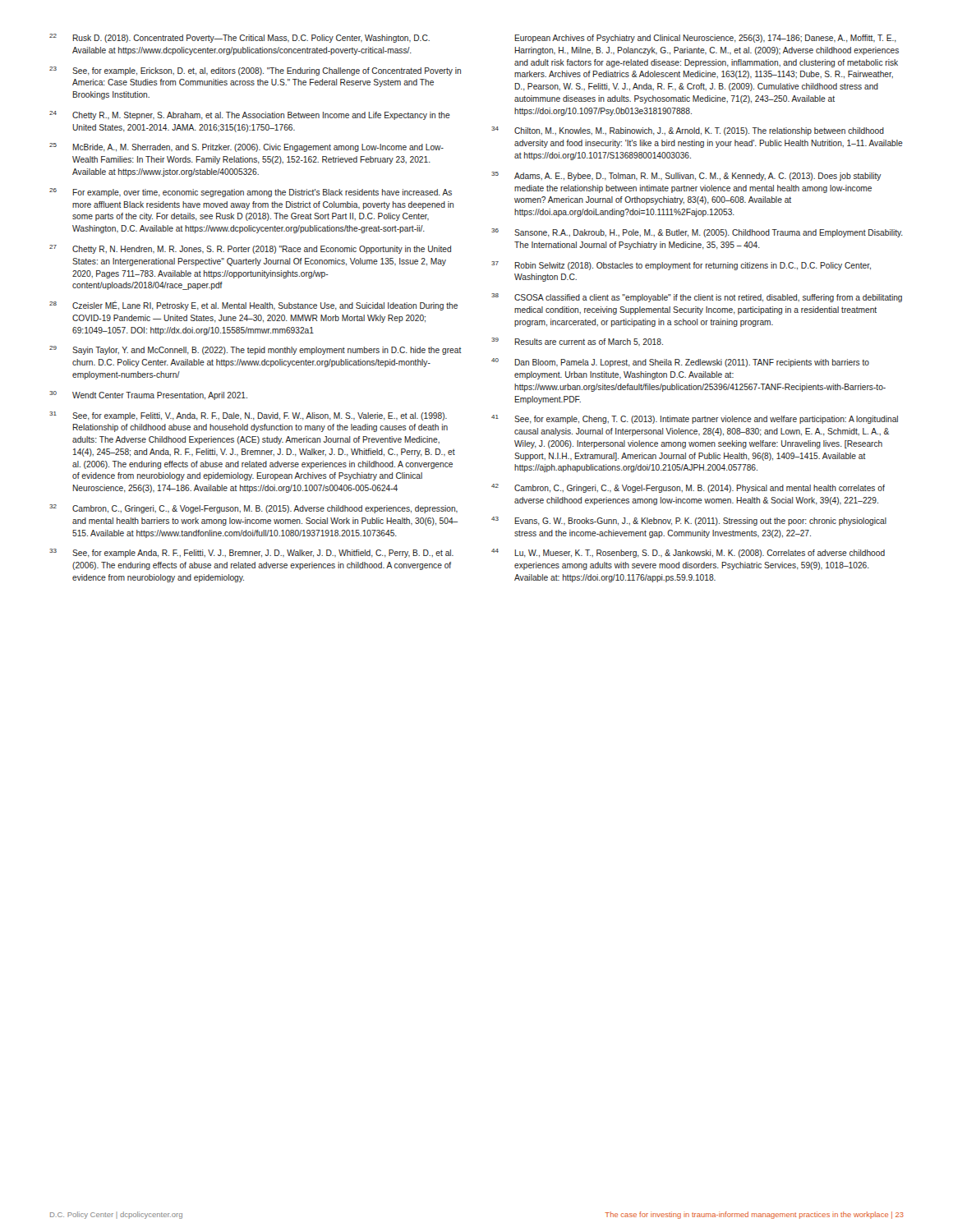Click on the region starting "39 Results are"
953x1232 pixels.
pos(577,342)
